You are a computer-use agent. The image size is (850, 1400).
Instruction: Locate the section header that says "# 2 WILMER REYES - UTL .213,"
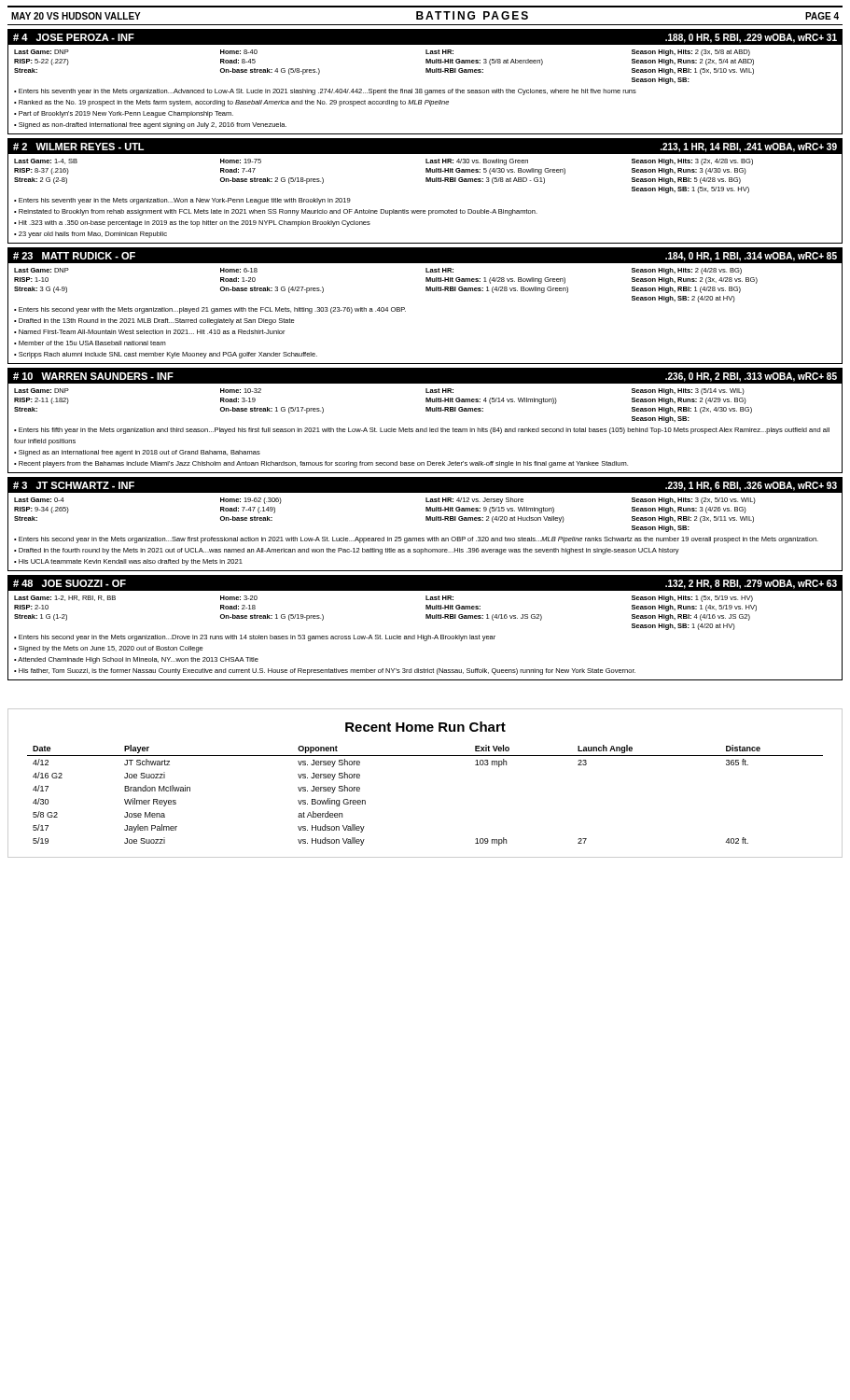point(425,147)
